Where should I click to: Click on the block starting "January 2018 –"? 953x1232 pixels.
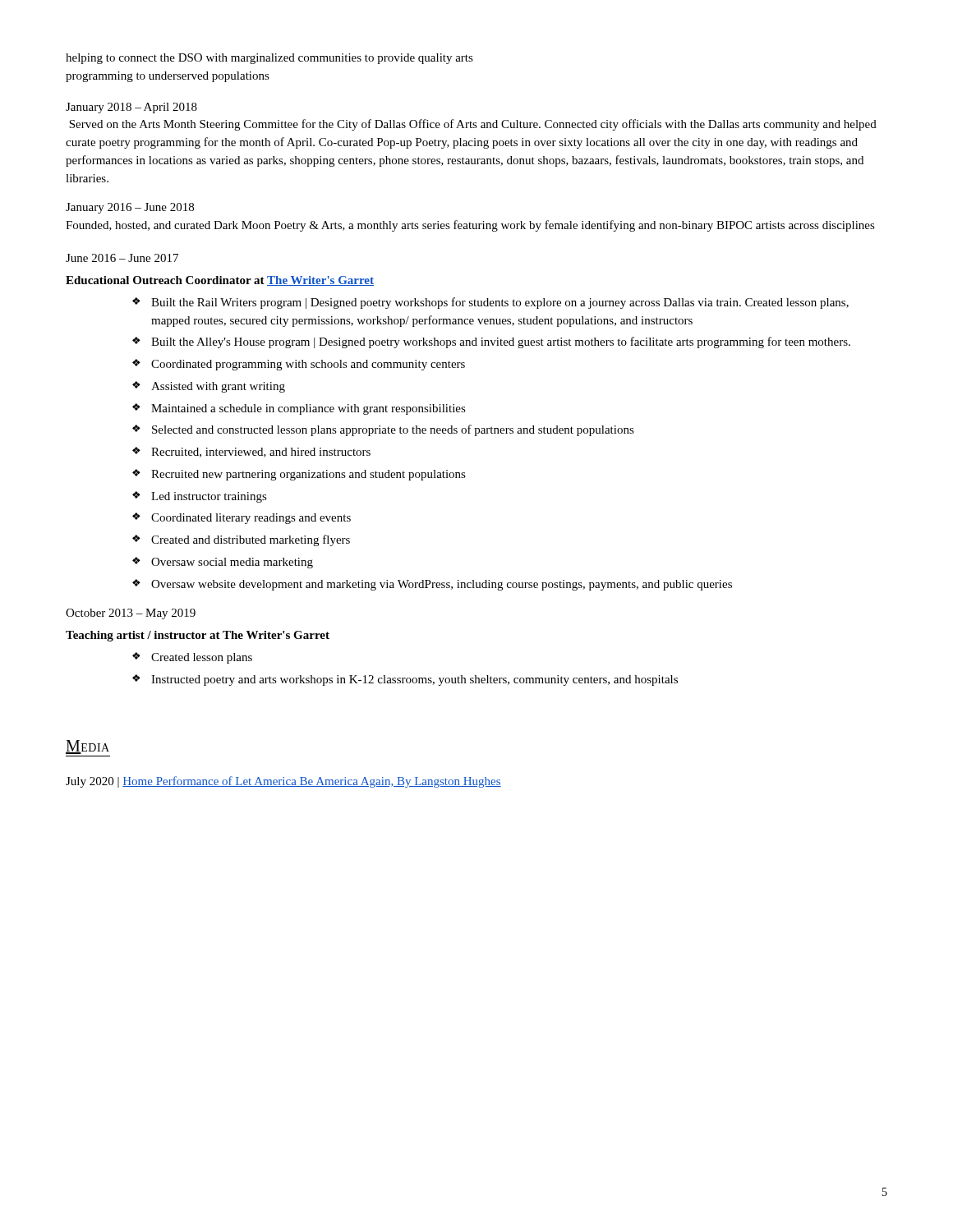(471, 142)
